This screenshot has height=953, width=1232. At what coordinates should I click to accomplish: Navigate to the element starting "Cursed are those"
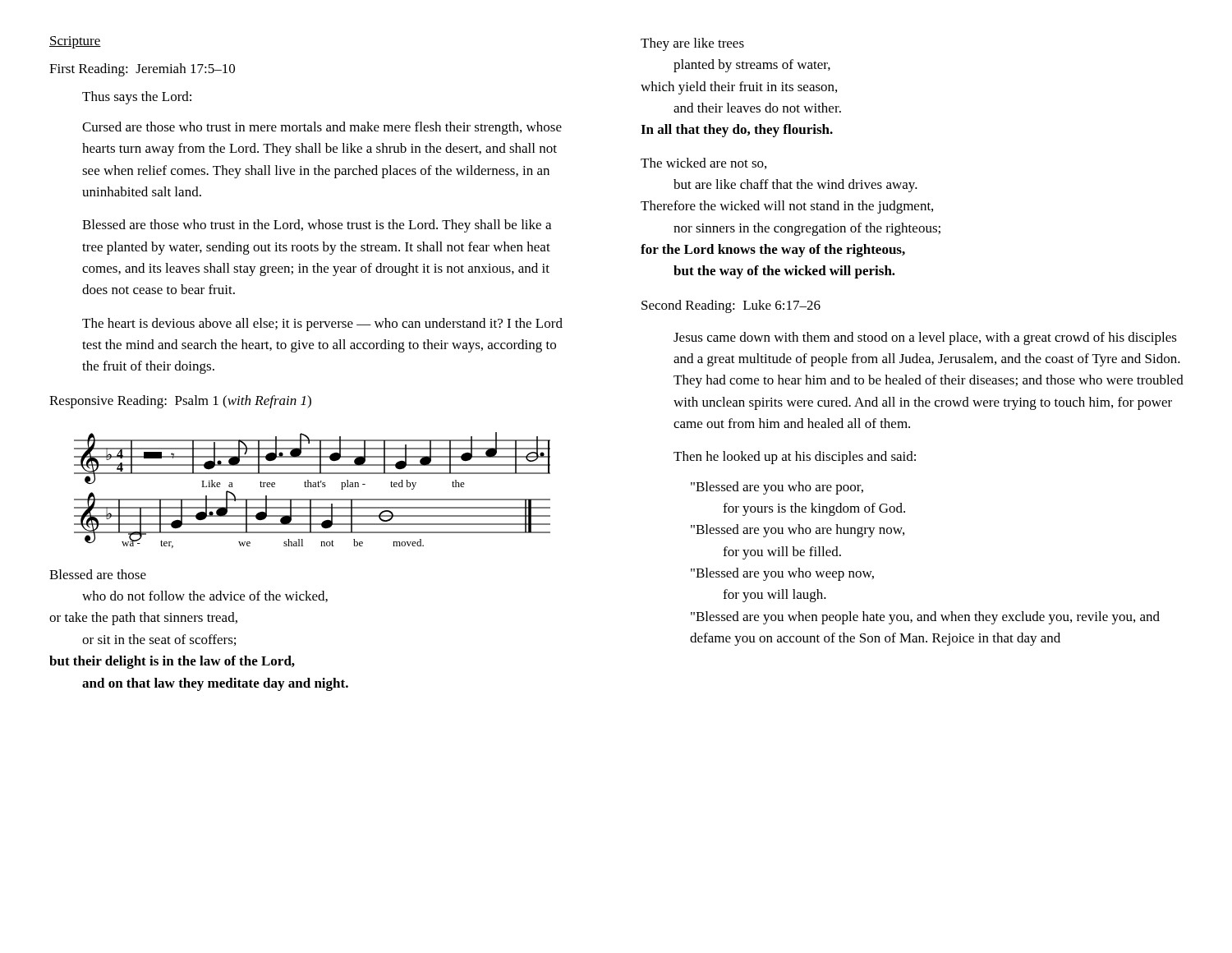pyautogui.click(x=322, y=159)
